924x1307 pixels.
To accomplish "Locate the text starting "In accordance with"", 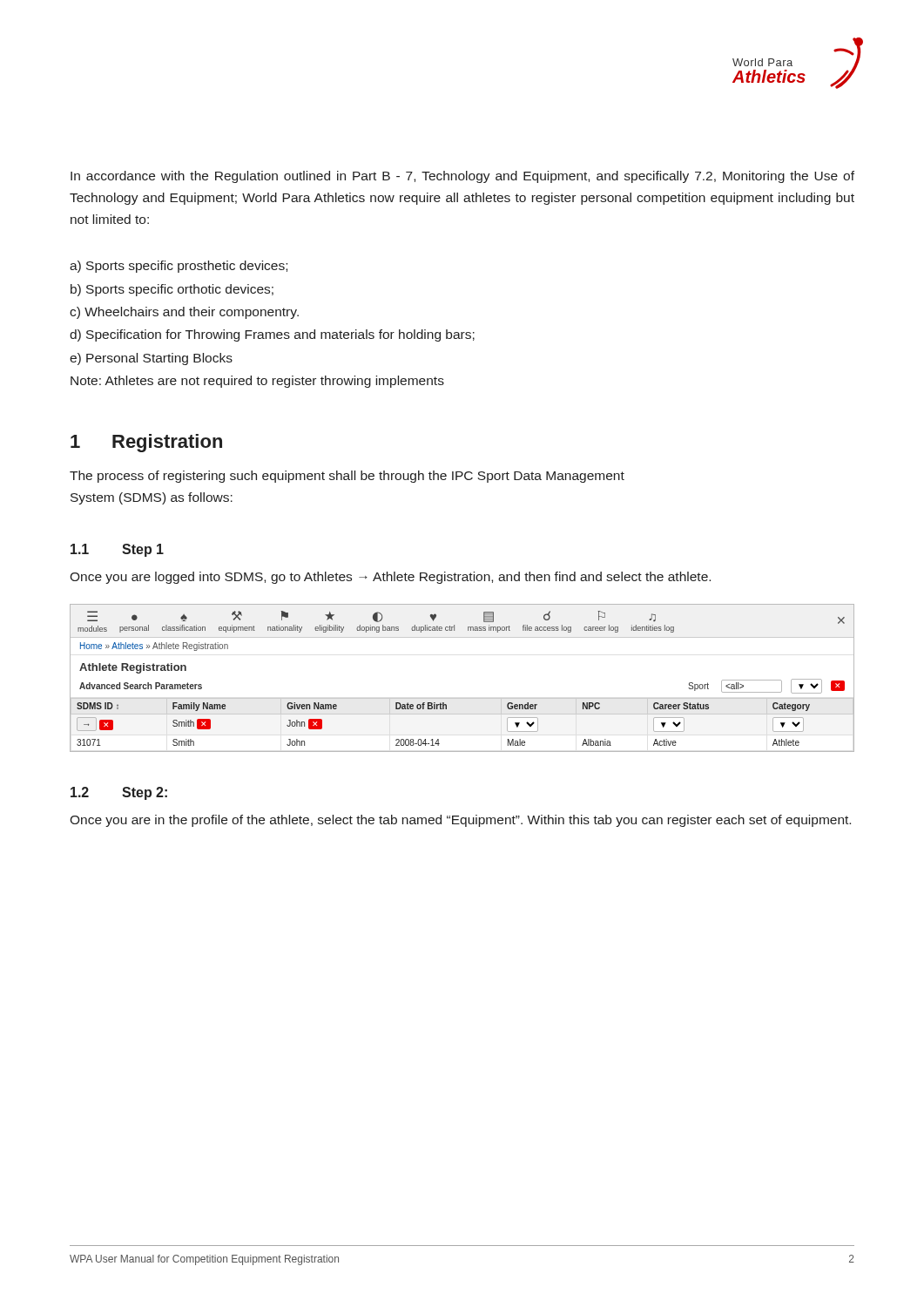I will (462, 197).
